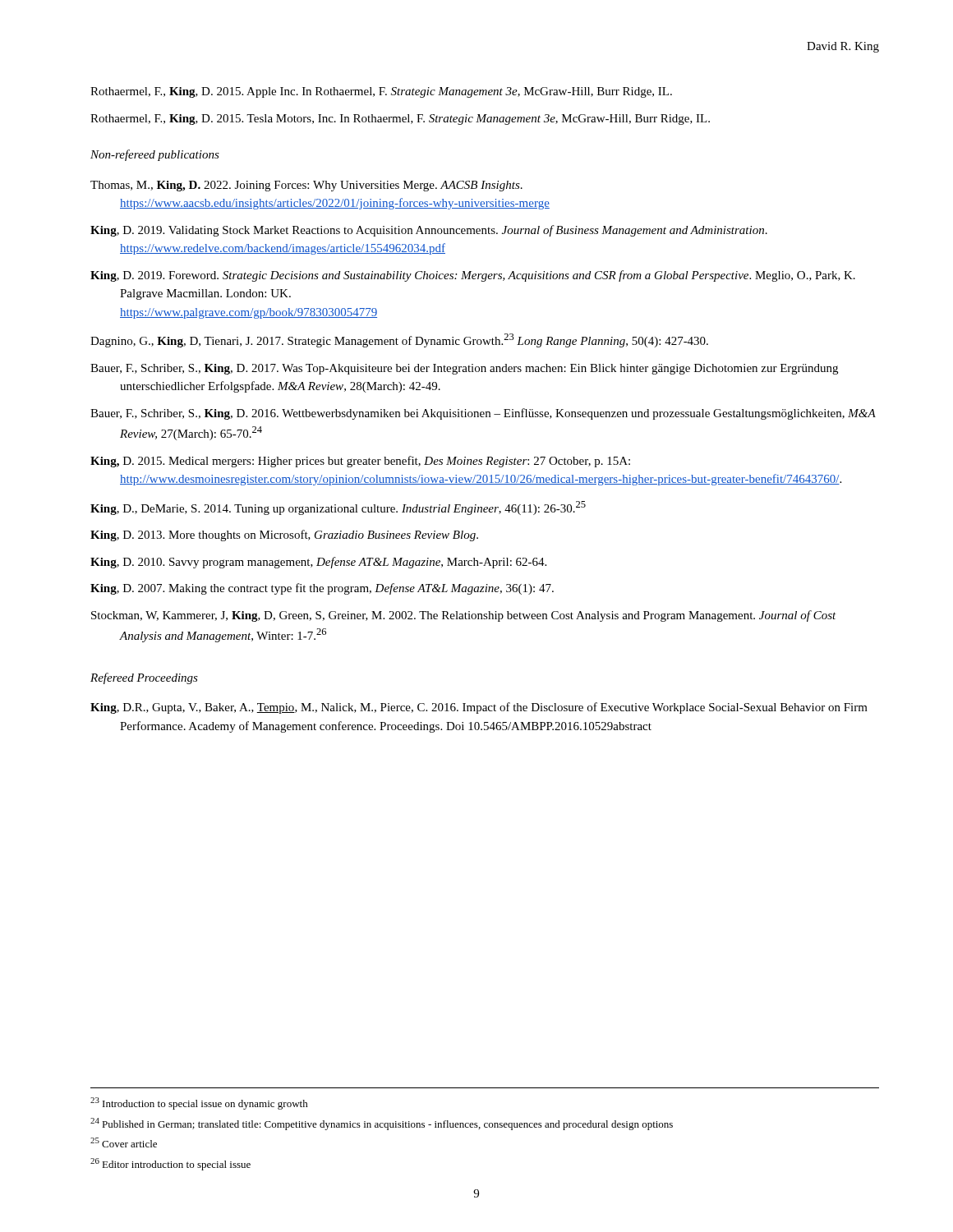953x1232 pixels.
Task: Where is the passage that starts "King, D. 2019. Foreword. Strategic Decisions and Sustainability"?
Action: [473, 276]
